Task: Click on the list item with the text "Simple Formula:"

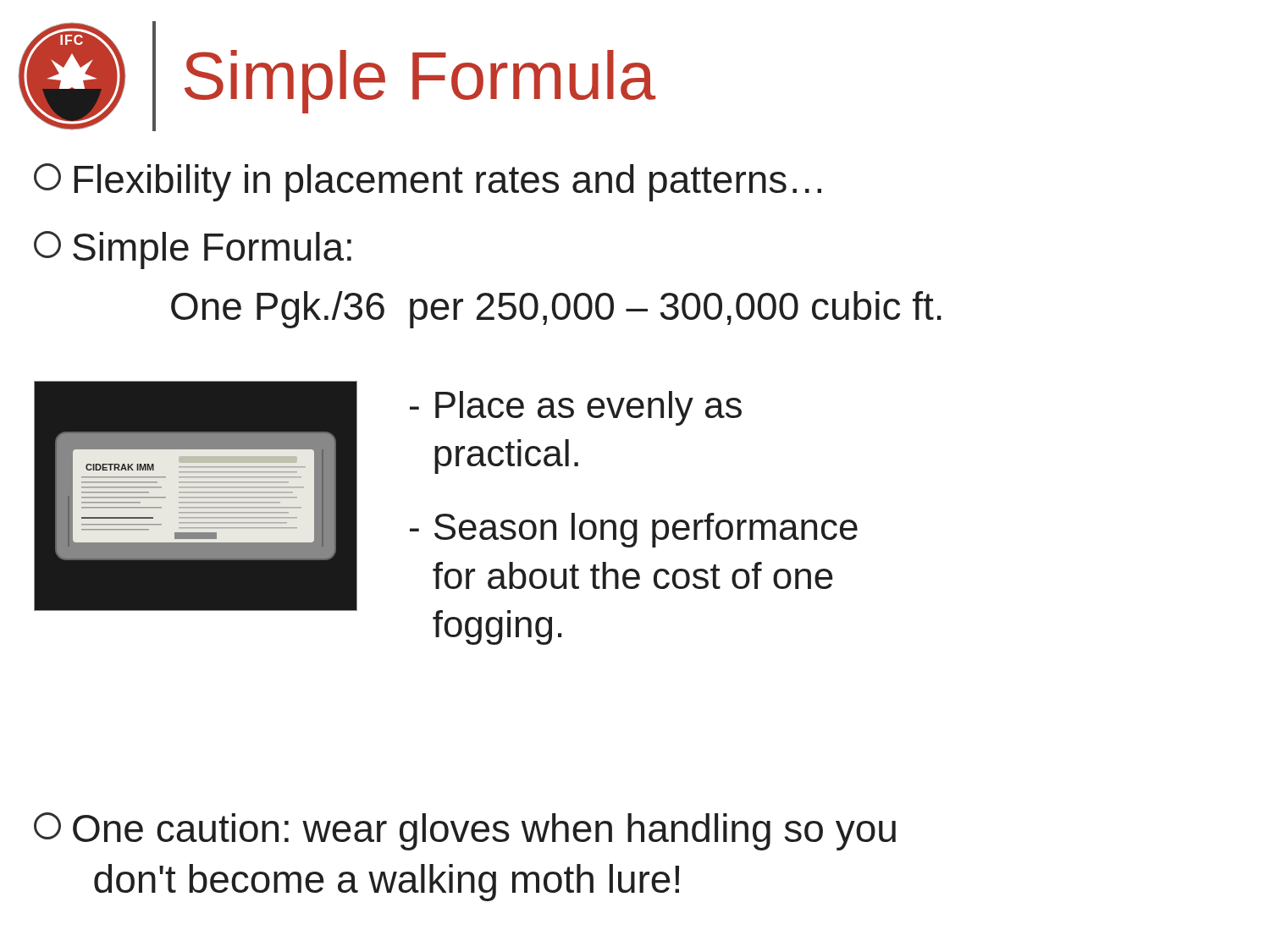Action: click(194, 248)
